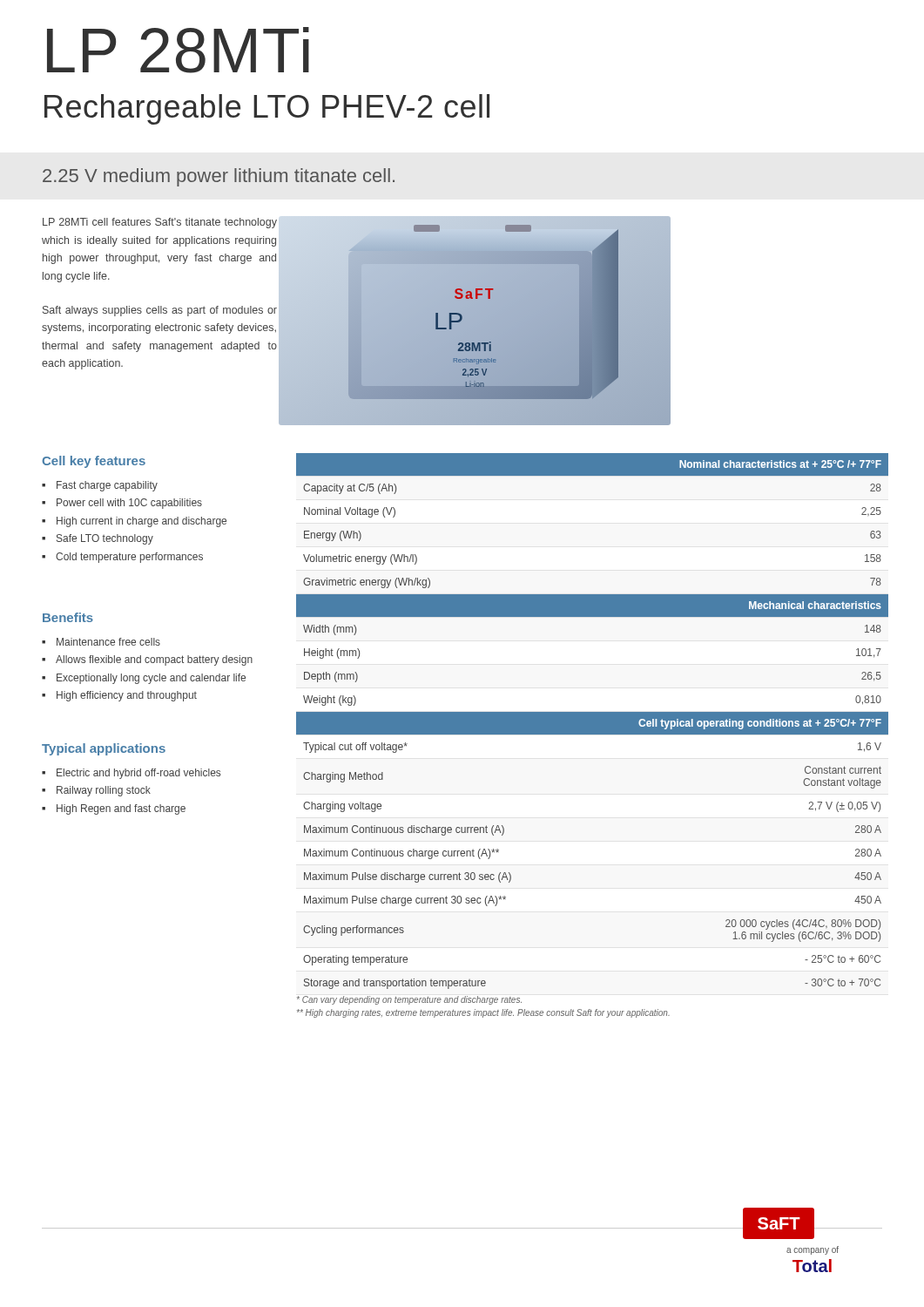This screenshot has height=1307, width=924.
Task: Locate the passage starting "Fast charge capability"
Action: [x=107, y=485]
